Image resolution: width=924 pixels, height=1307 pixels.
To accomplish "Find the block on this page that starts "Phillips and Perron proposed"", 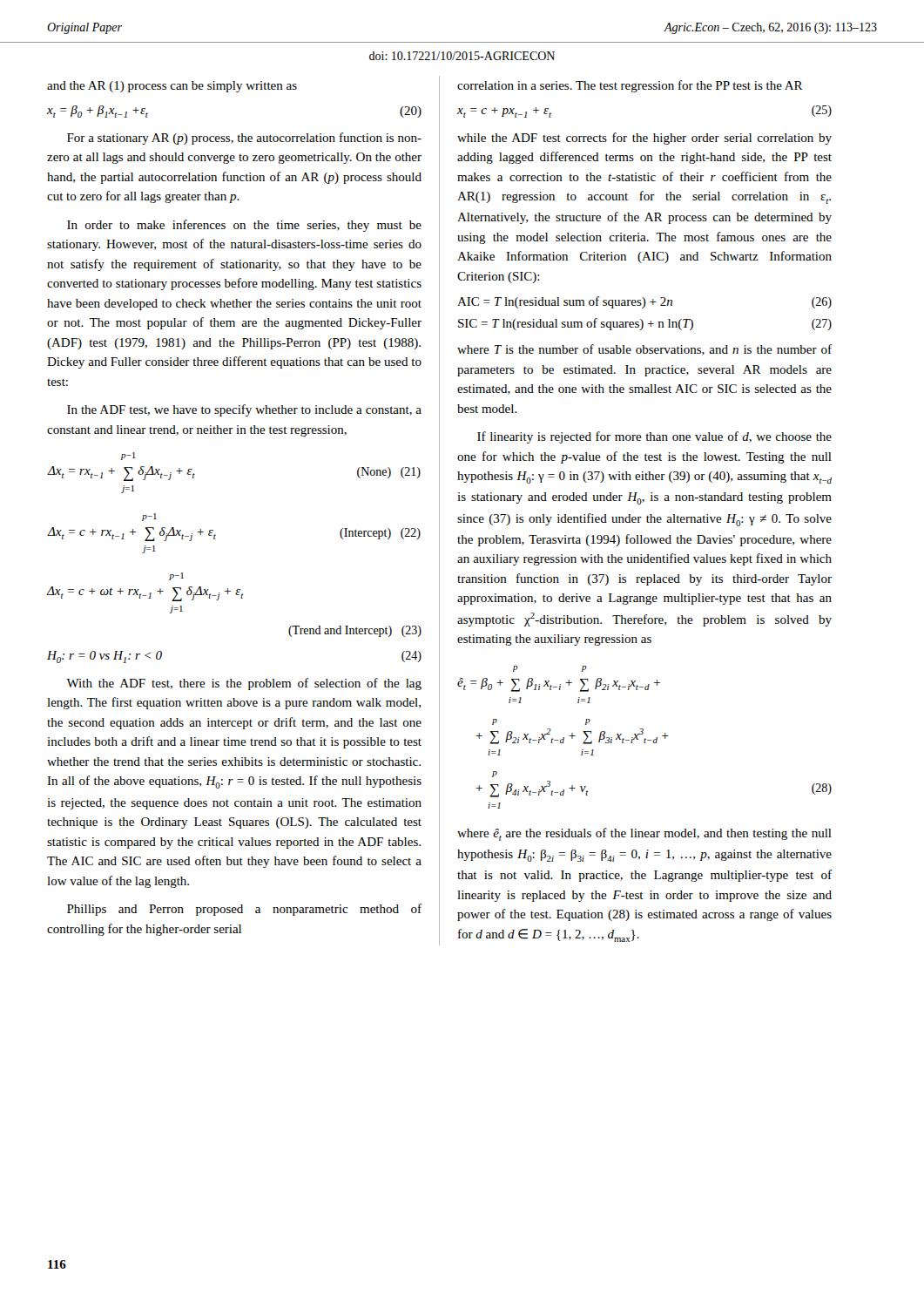I will (x=234, y=919).
